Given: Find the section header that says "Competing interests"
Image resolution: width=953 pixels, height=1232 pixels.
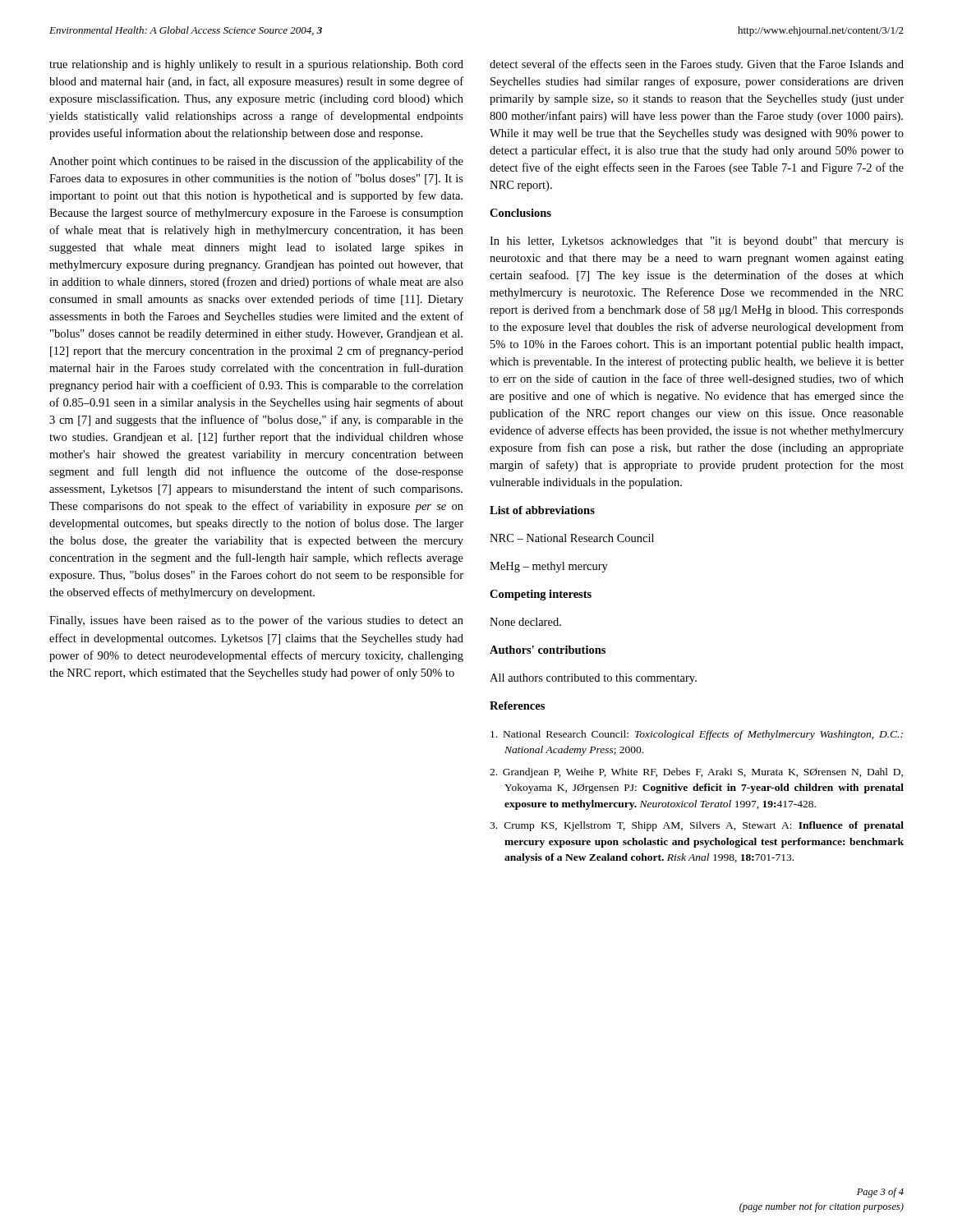Looking at the screenshot, I should coord(541,595).
